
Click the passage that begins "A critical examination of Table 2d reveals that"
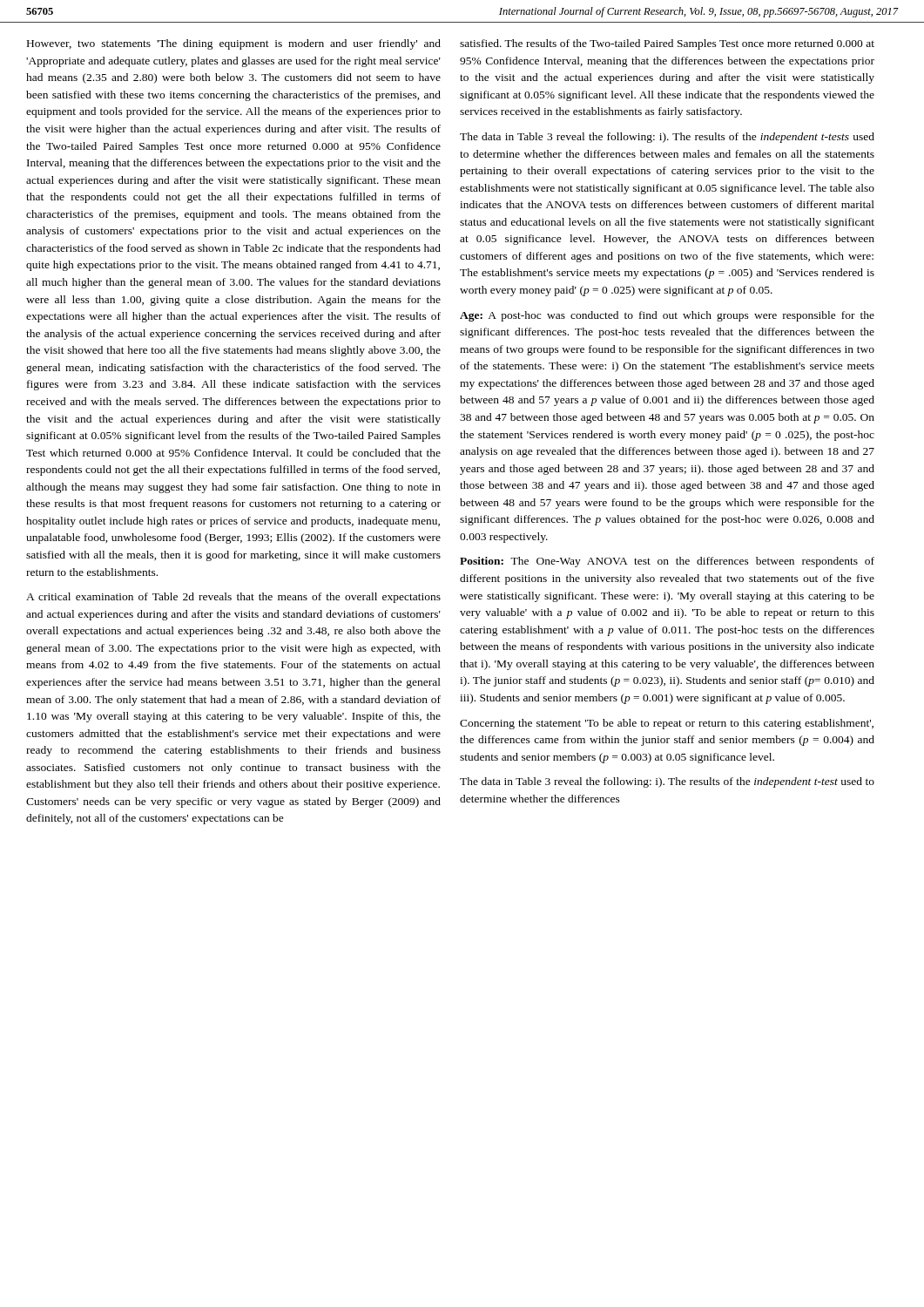(233, 708)
